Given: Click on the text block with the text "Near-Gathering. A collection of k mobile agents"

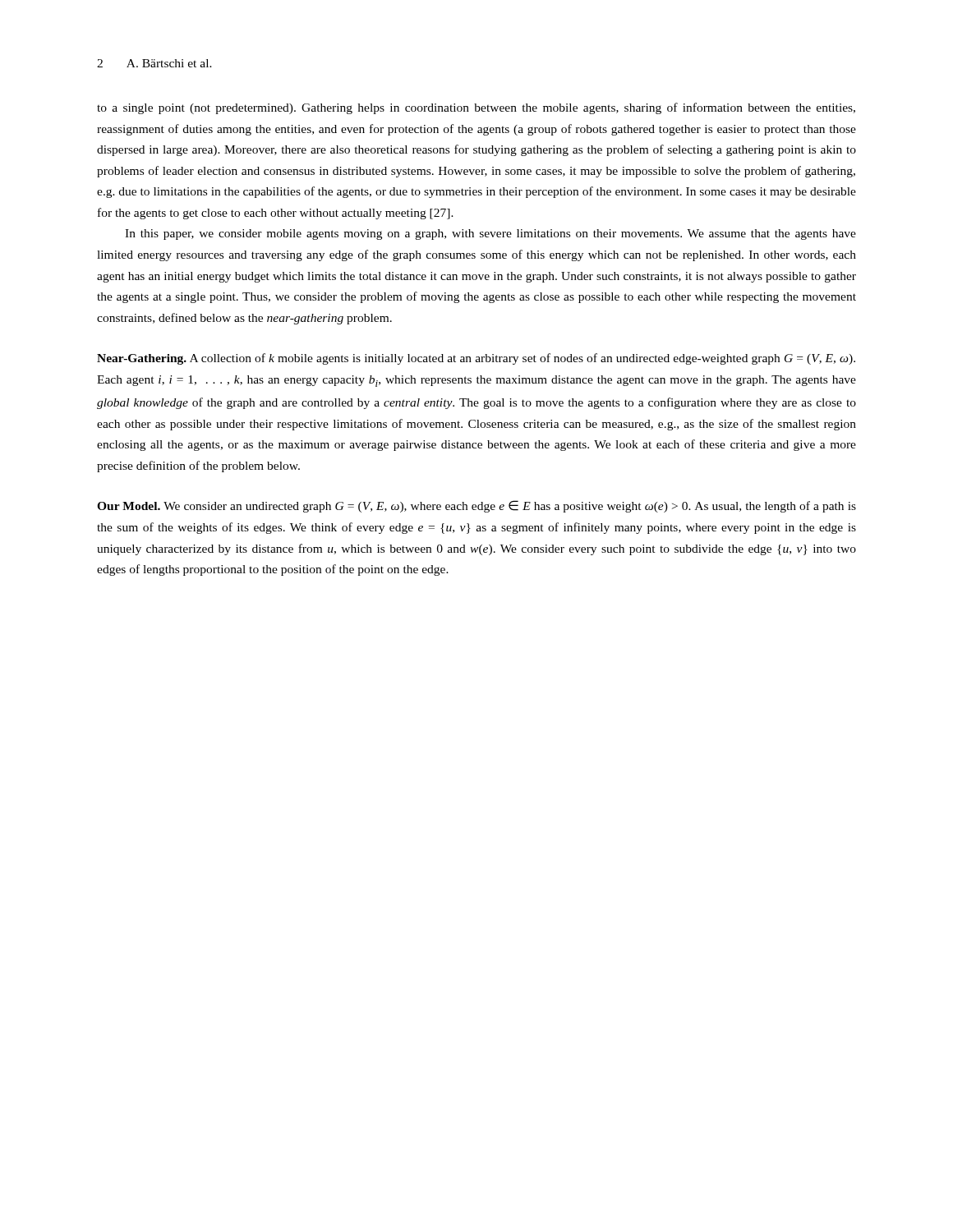Looking at the screenshot, I should coord(476,412).
